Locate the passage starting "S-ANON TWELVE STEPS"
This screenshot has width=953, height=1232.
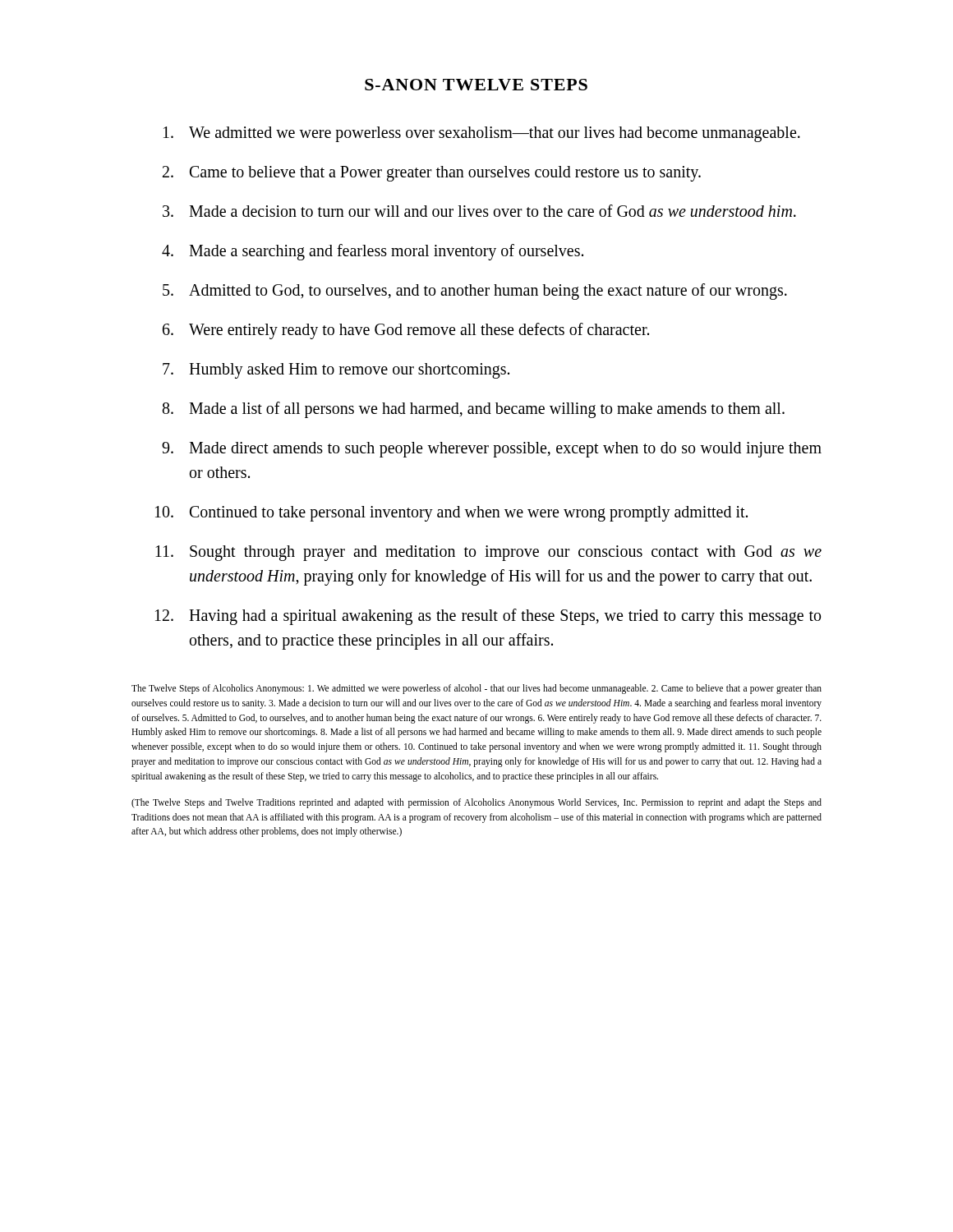coord(476,85)
